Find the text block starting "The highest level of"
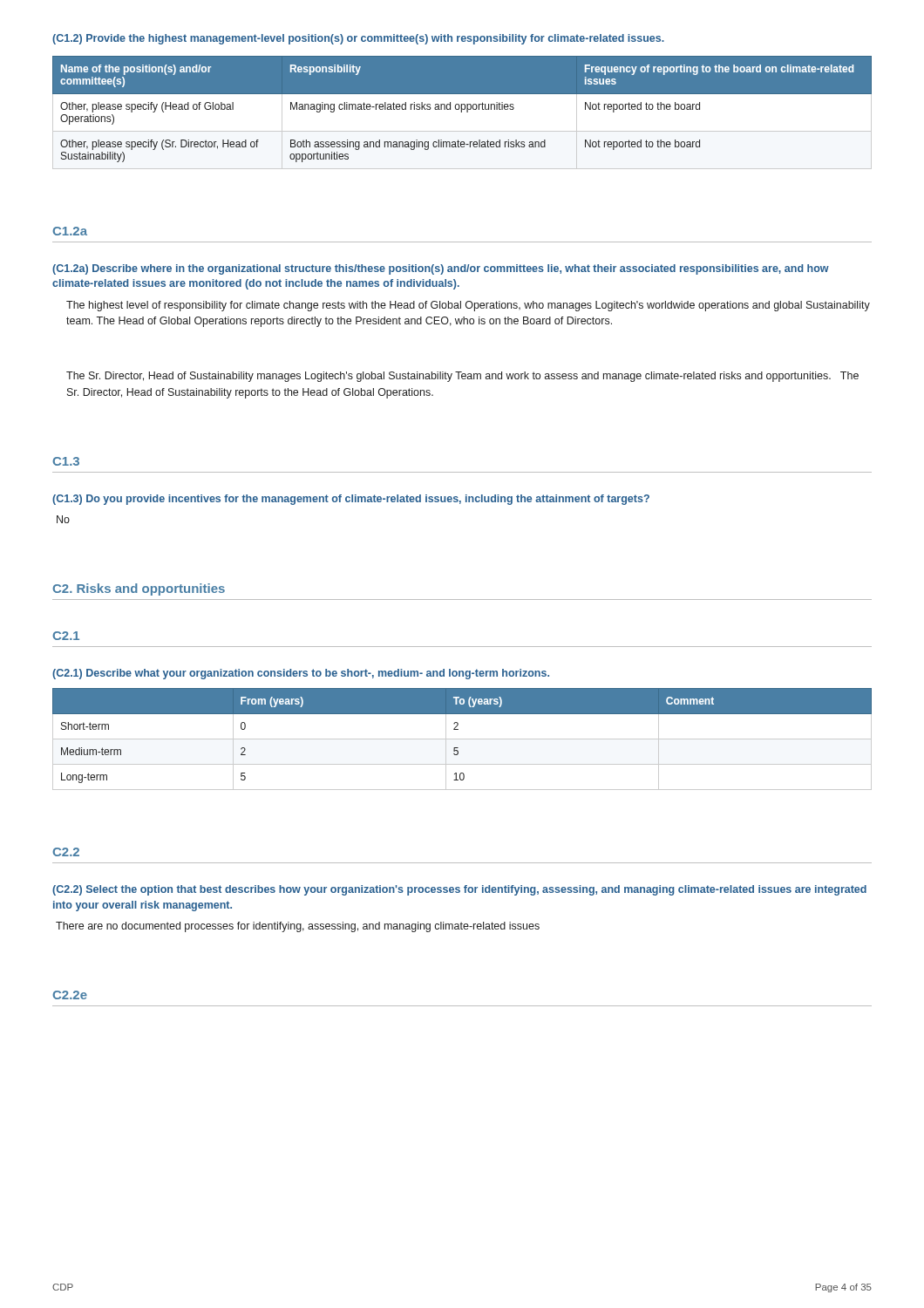Image resolution: width=924 pixels, height=1308 pixels. click(468, 313)
